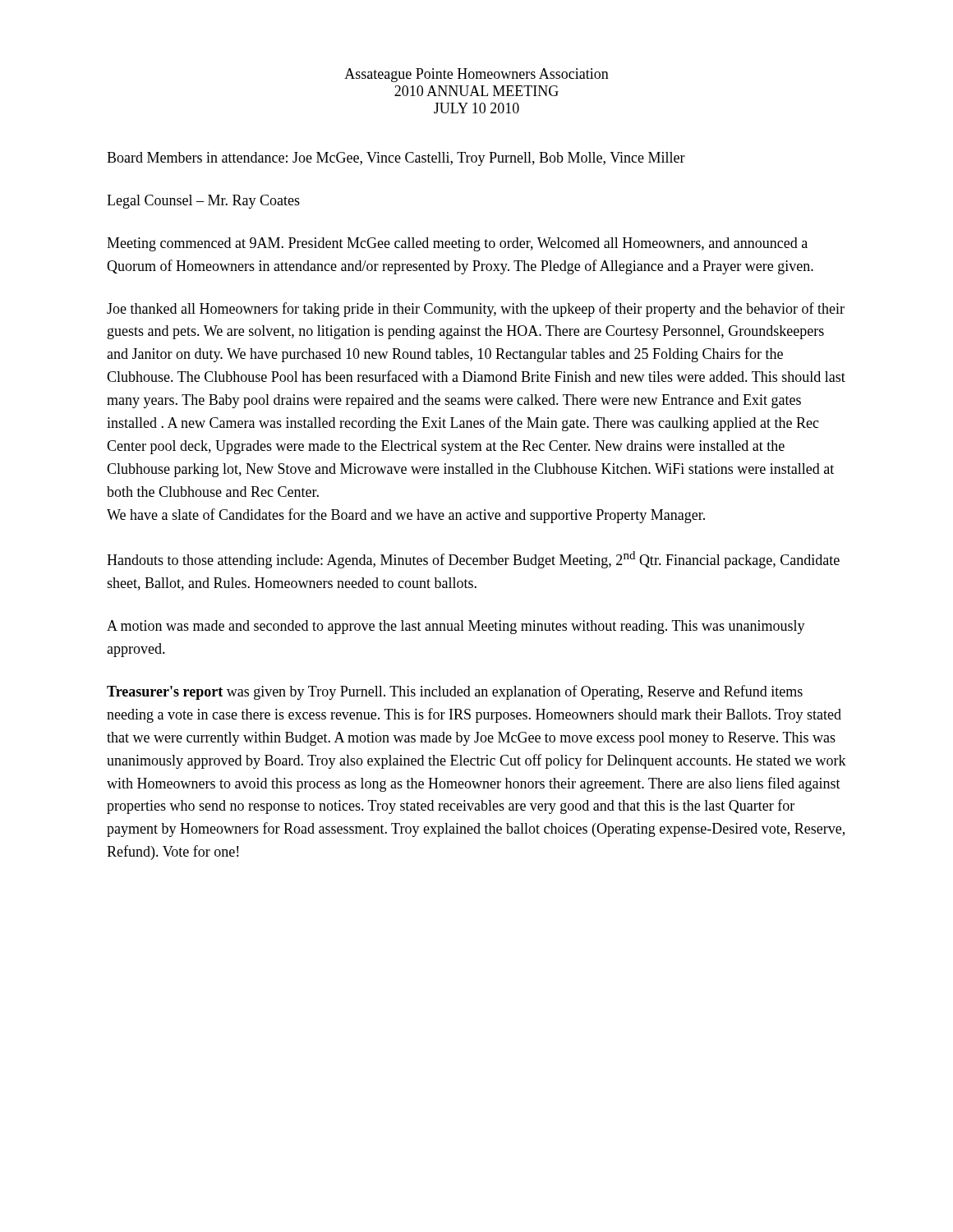Screen dimensions: 1232x953
Task: Find the text block containing "Joe thanked all Homeowners for taking pride in"
Action: [476, 412]
